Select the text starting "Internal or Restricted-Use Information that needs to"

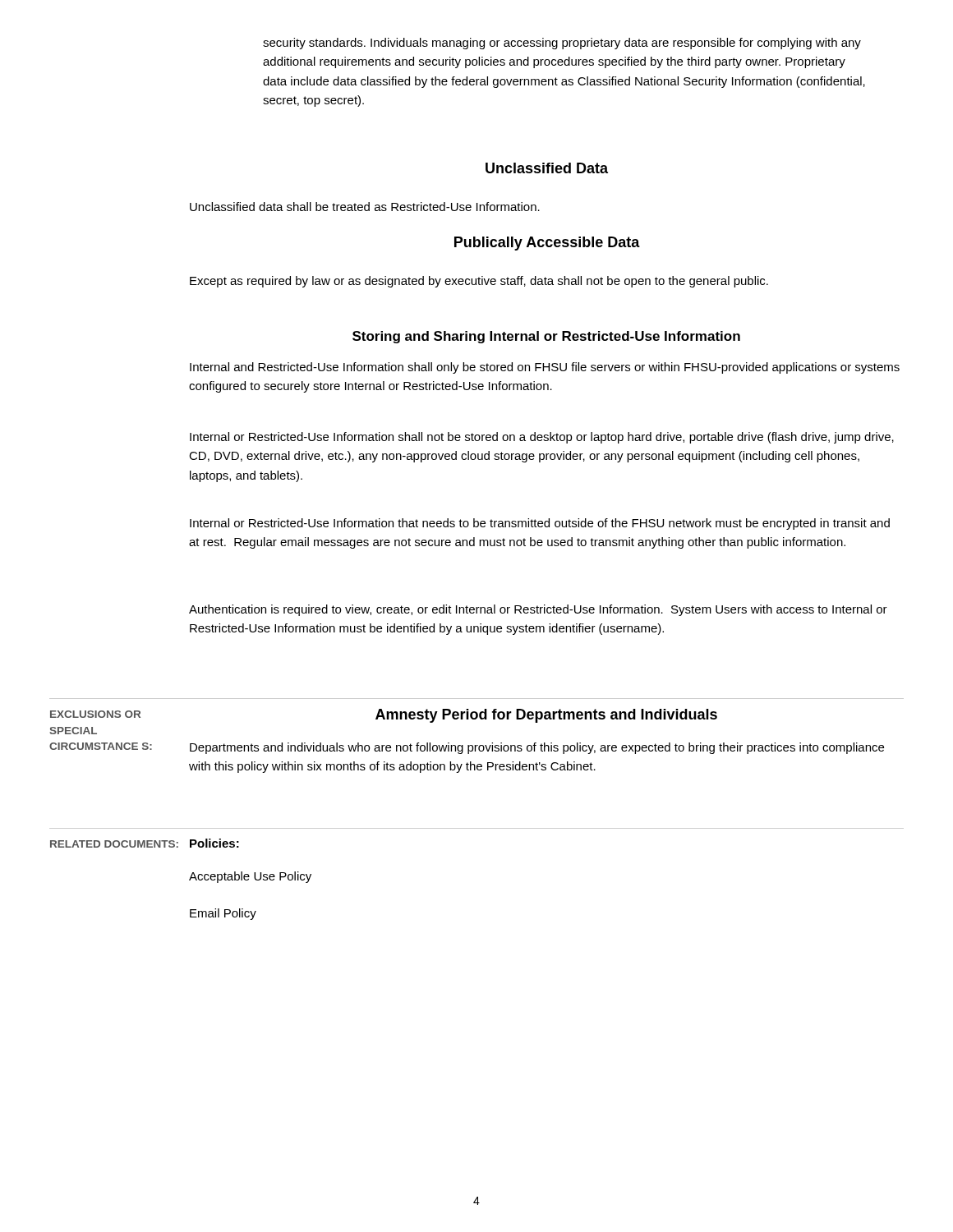[x=540, y=532]
